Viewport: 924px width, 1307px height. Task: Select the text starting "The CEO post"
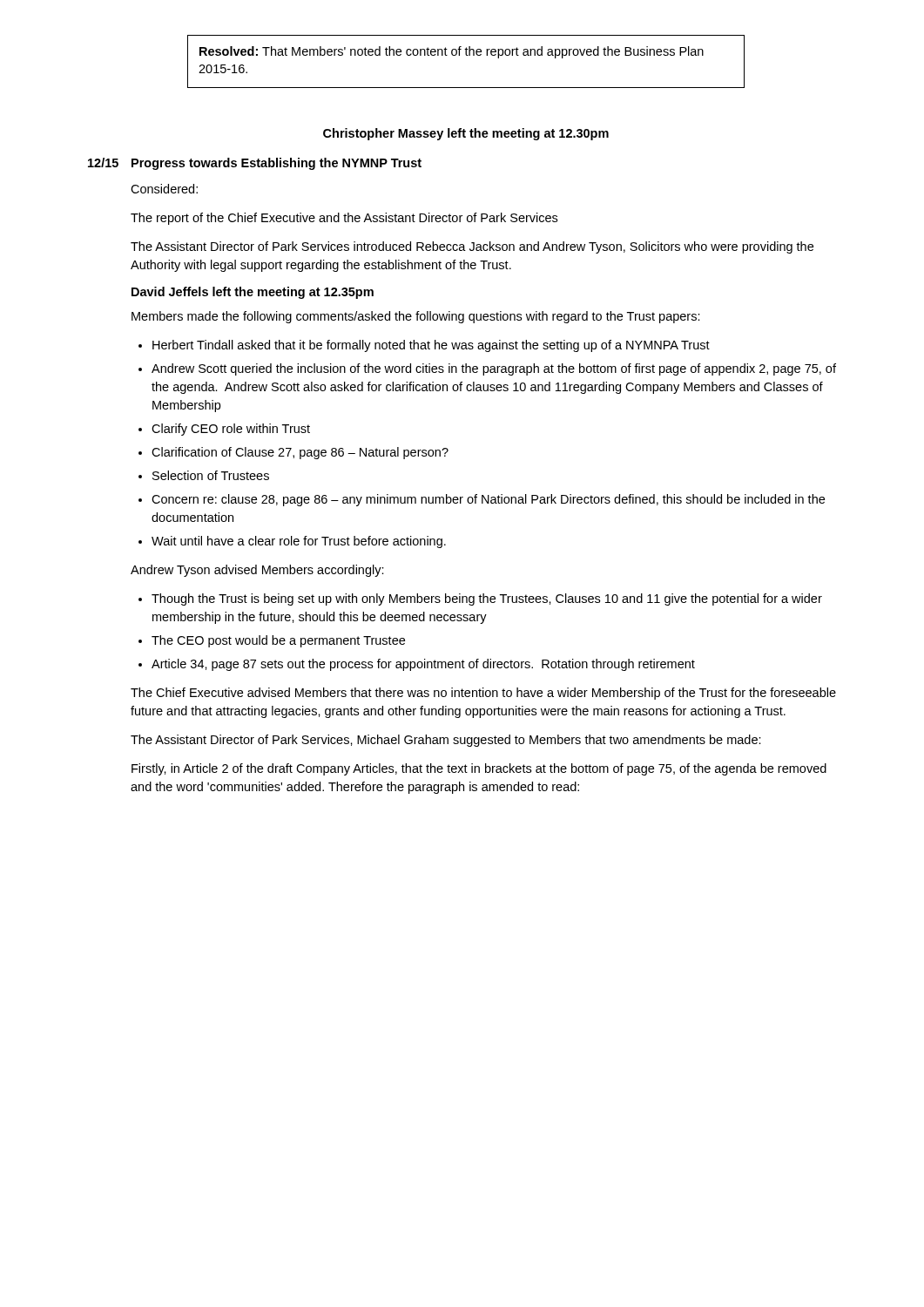(279, 640)
